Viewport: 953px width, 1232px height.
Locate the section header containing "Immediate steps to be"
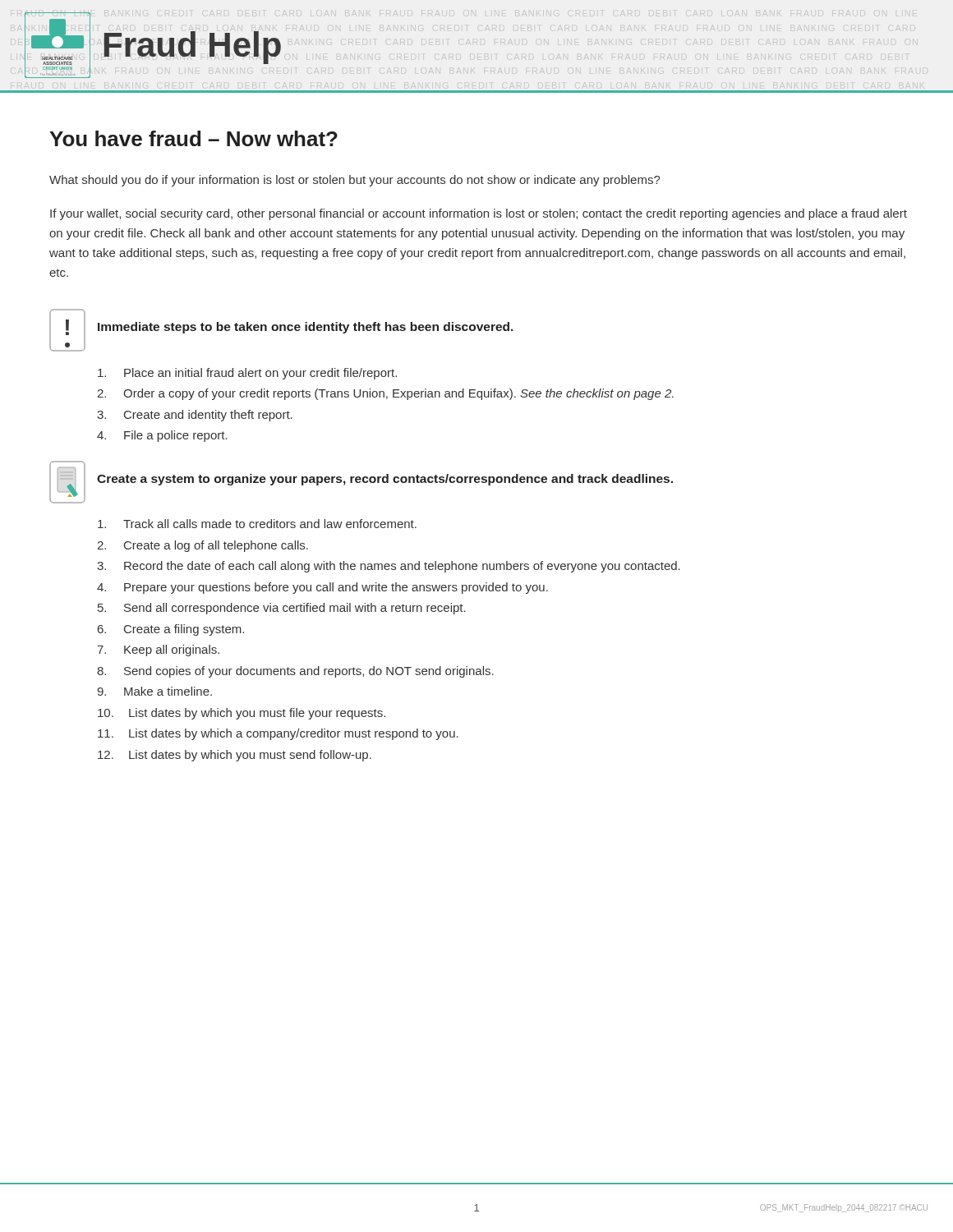(x=305, y=327)
